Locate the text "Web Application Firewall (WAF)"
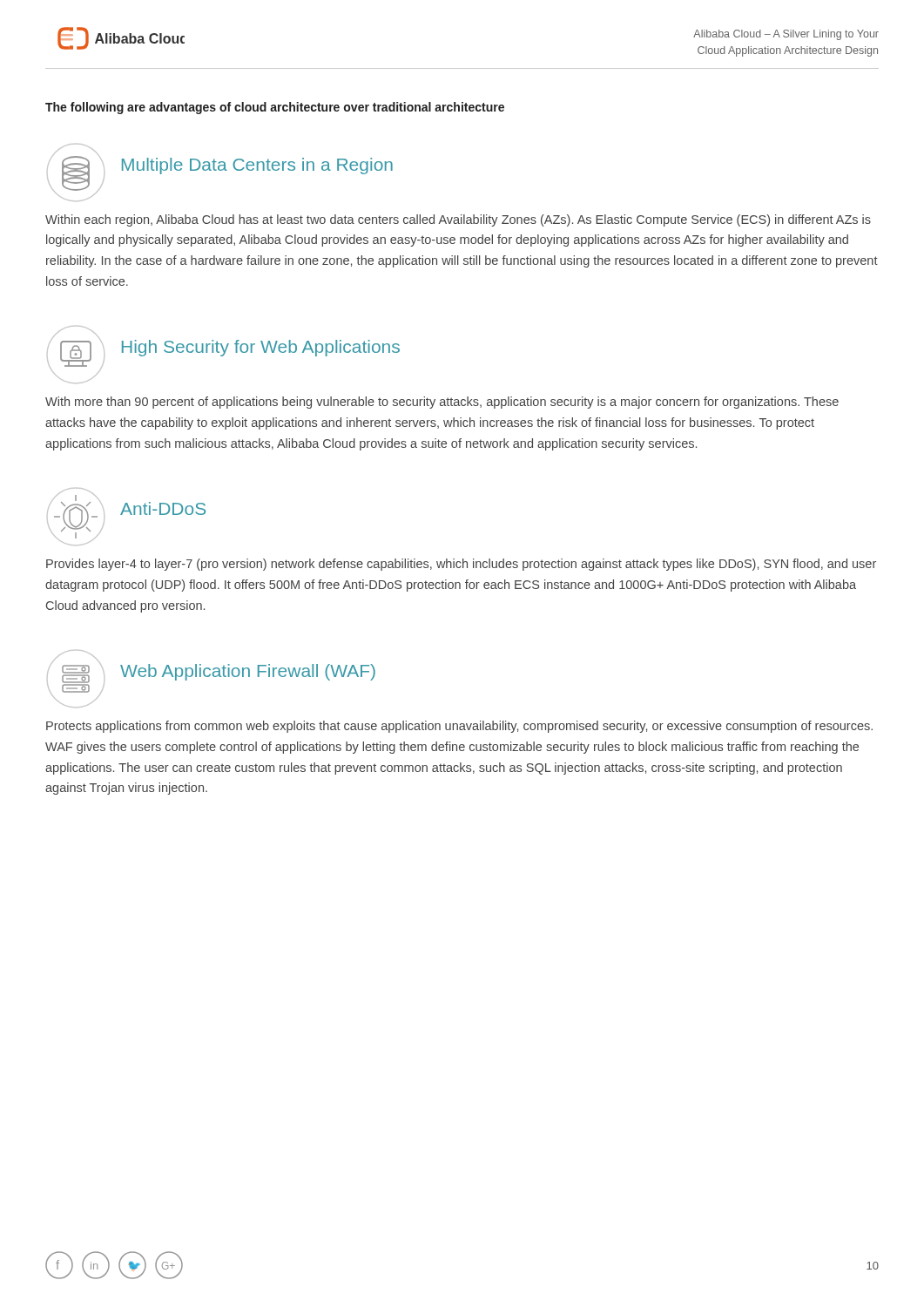Screen dimensions: 1307x924 pos(248,670)
